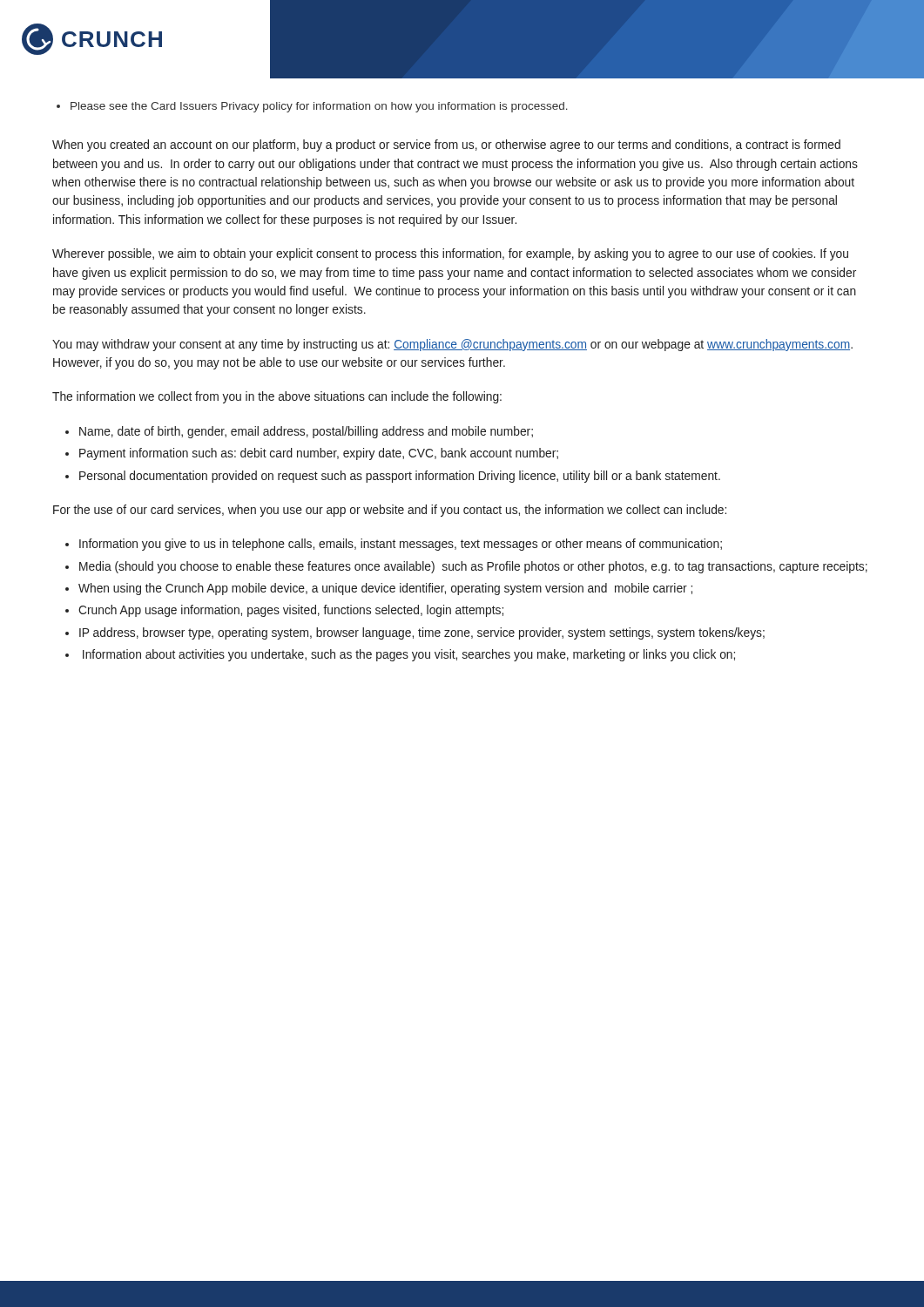
Task: Point to the block beginning "Information about activities you undertake, such as the"
Action: (475, 655)
